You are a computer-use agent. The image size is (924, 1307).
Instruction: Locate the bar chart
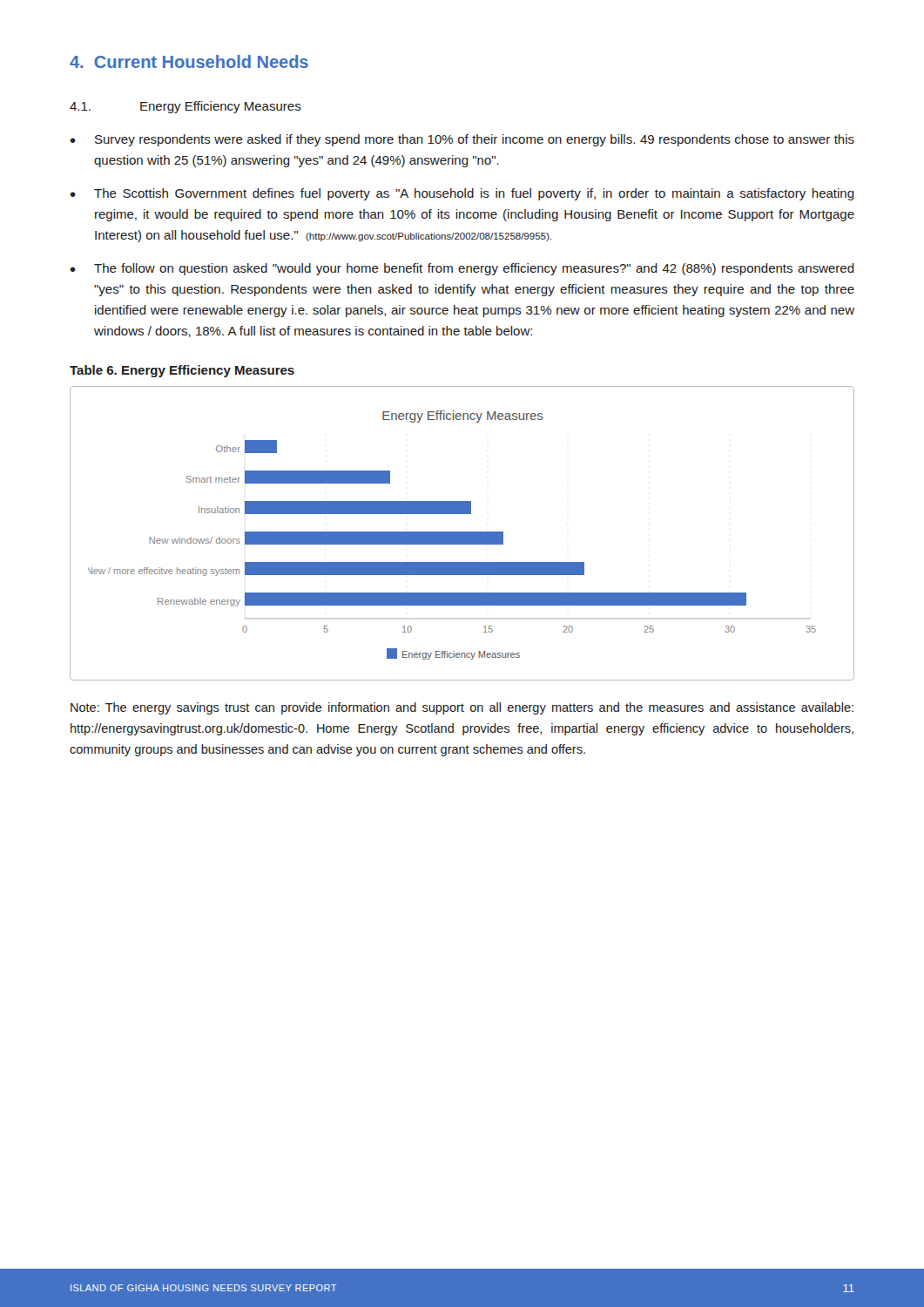coord(462,533)
